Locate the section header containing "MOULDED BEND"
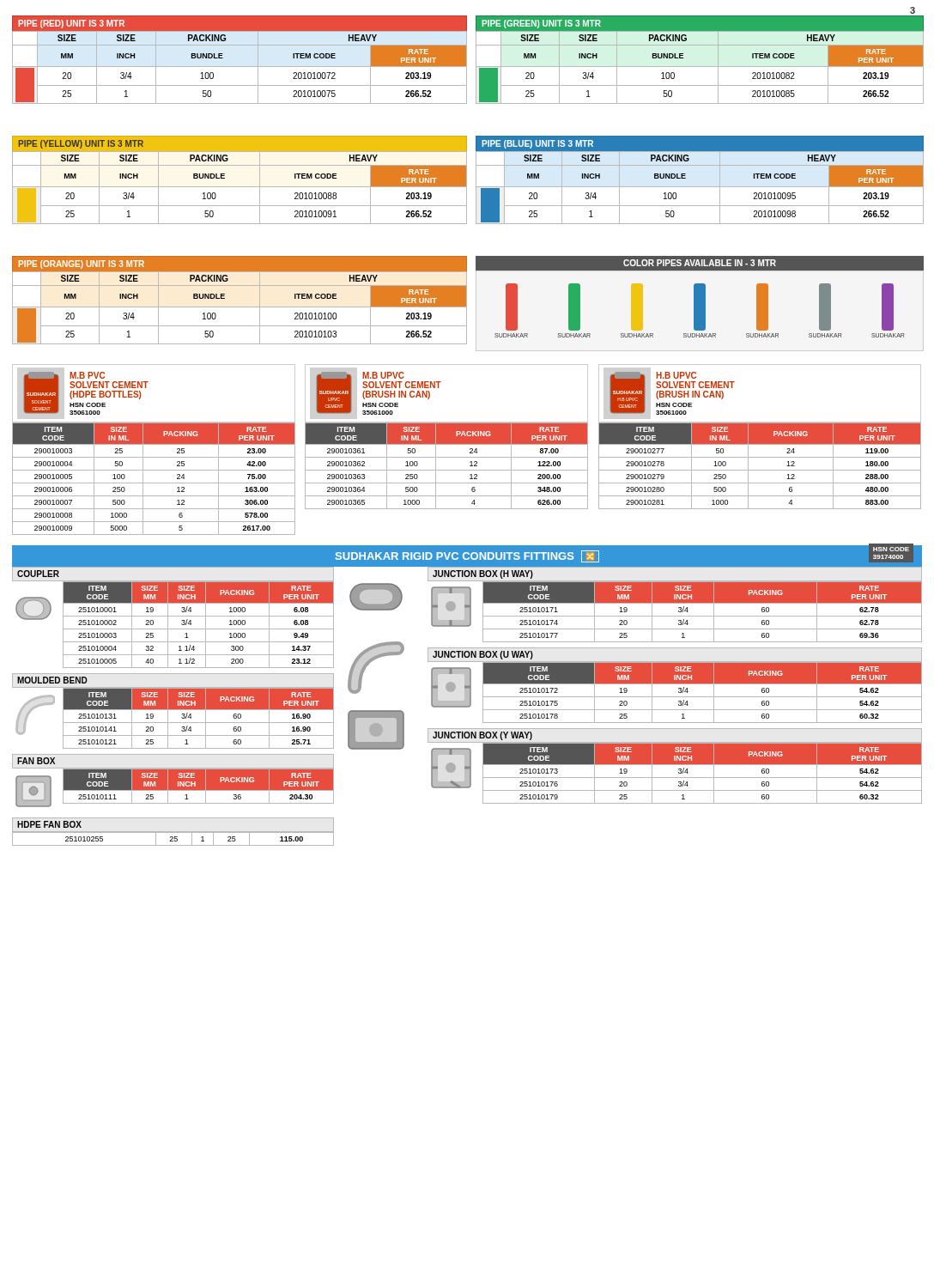Image resolution: width=934 pixels, height=1288 pixels. [x=52, y=681]
